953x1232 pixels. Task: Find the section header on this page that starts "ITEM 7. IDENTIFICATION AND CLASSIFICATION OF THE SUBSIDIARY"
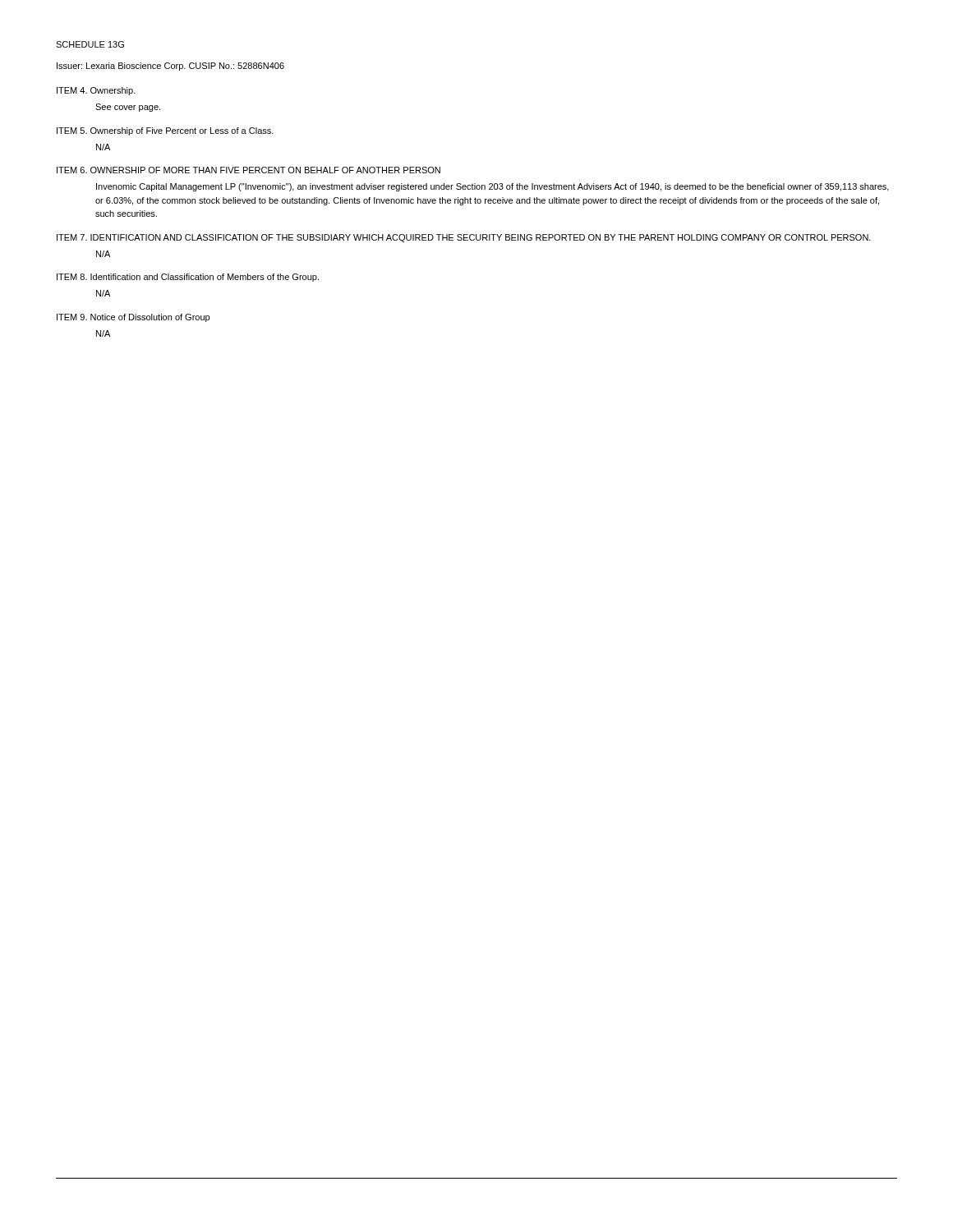point(463,237)
